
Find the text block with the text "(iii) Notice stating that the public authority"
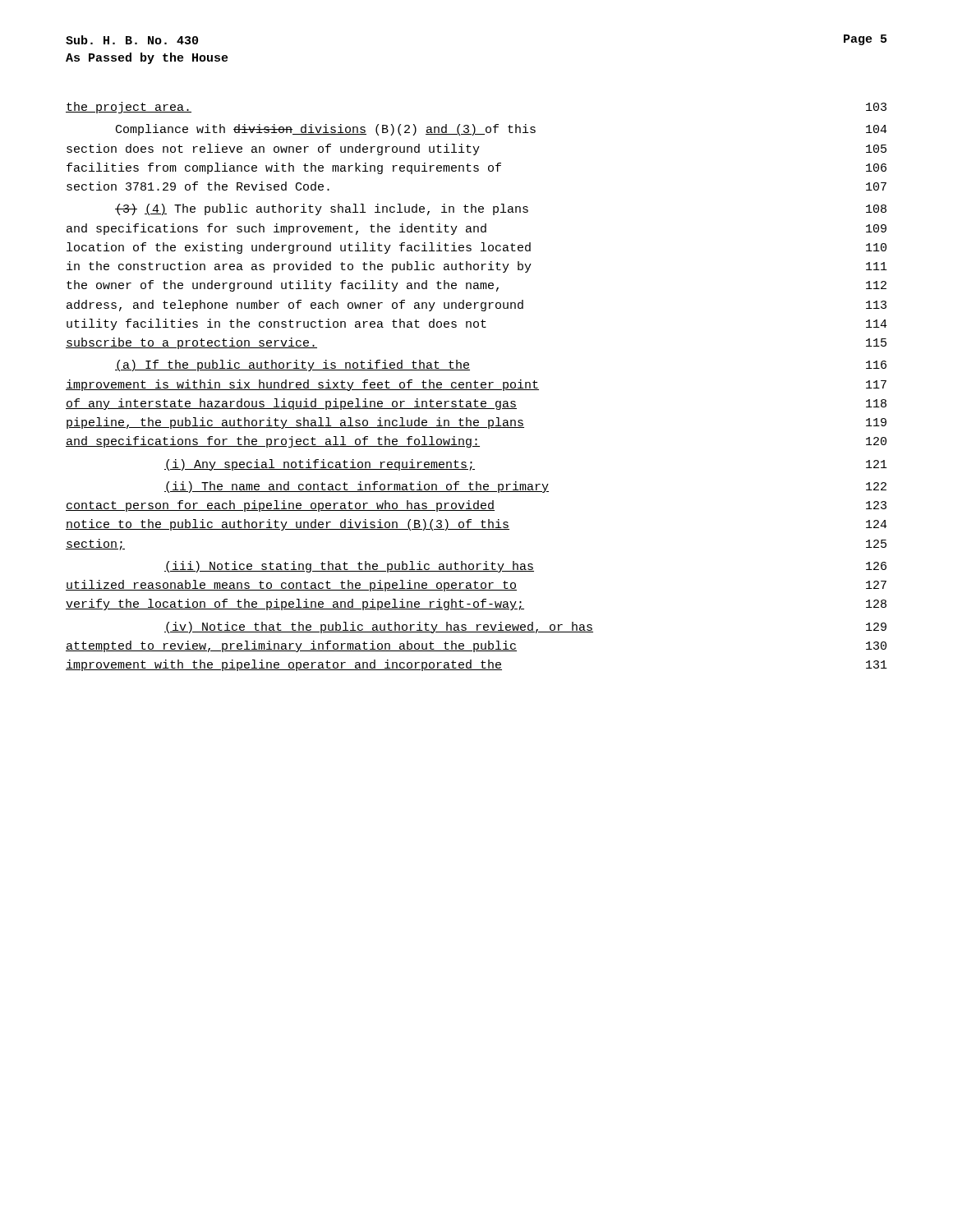click(476, 586)
